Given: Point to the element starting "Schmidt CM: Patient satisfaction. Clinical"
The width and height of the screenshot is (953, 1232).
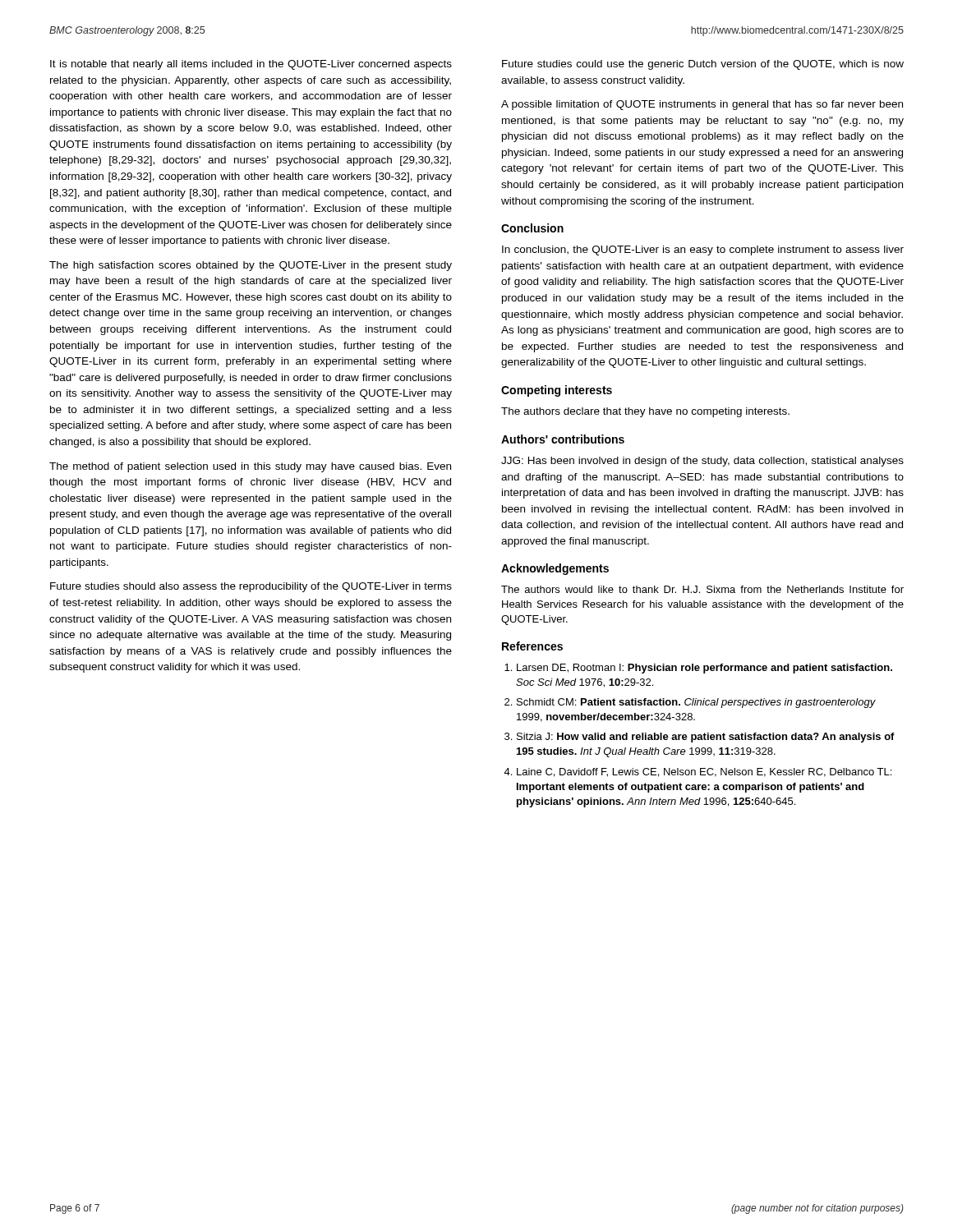Looking at the screenshot, I should tap(695, 709).
